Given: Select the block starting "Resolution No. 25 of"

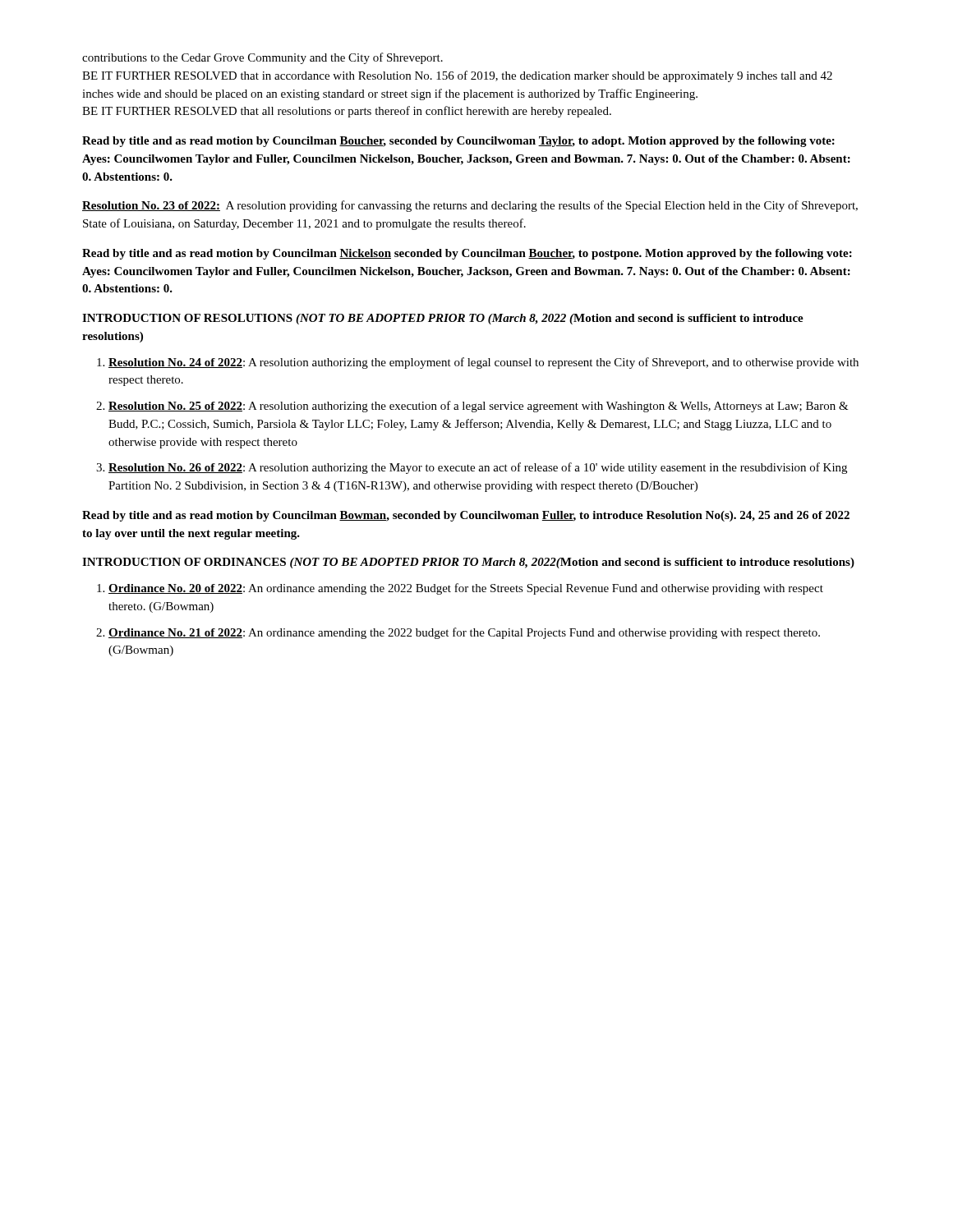Looking at the screenshot, I should [478, 424].
